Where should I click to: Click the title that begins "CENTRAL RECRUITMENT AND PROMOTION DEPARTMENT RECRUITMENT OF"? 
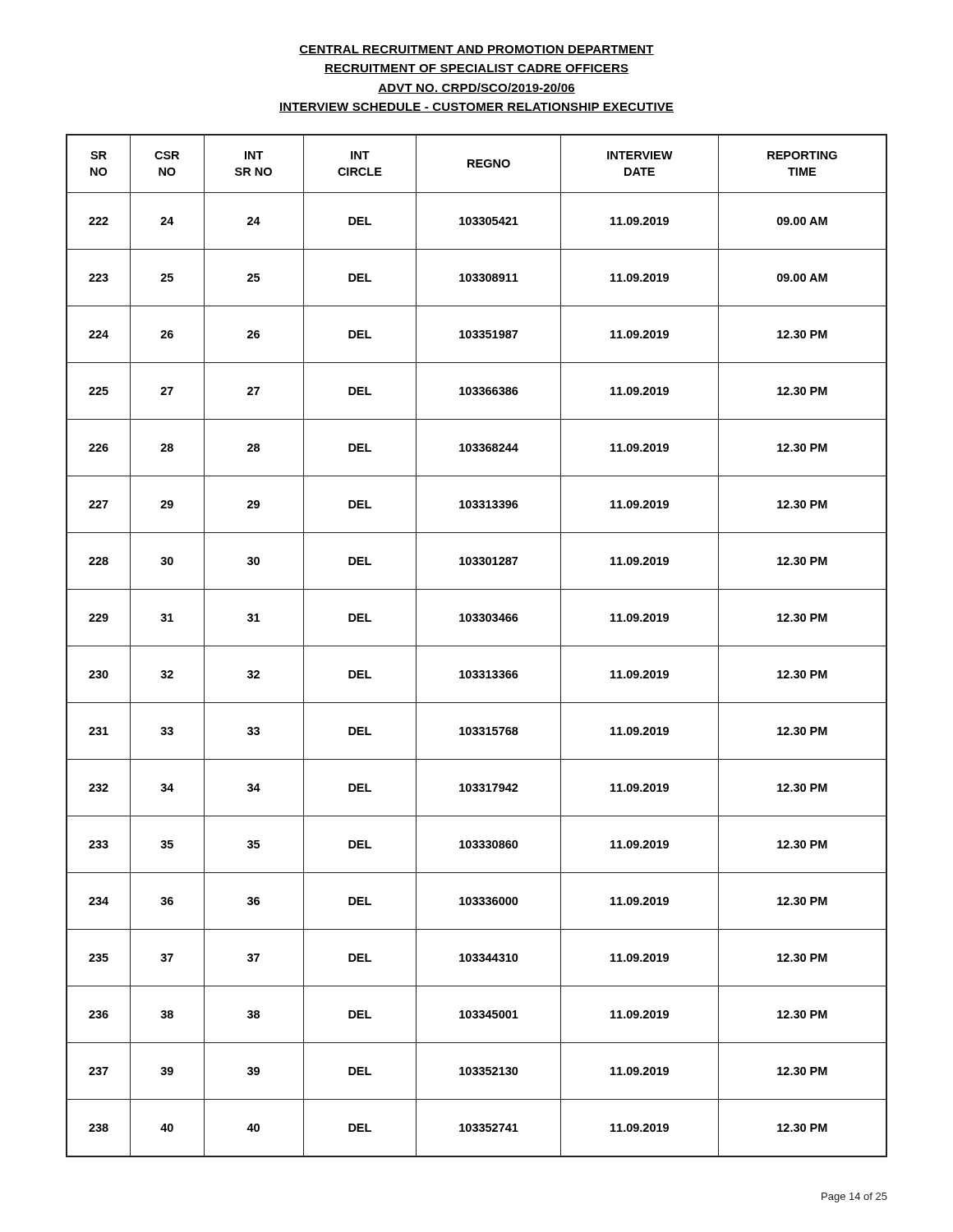coord(476,78)
